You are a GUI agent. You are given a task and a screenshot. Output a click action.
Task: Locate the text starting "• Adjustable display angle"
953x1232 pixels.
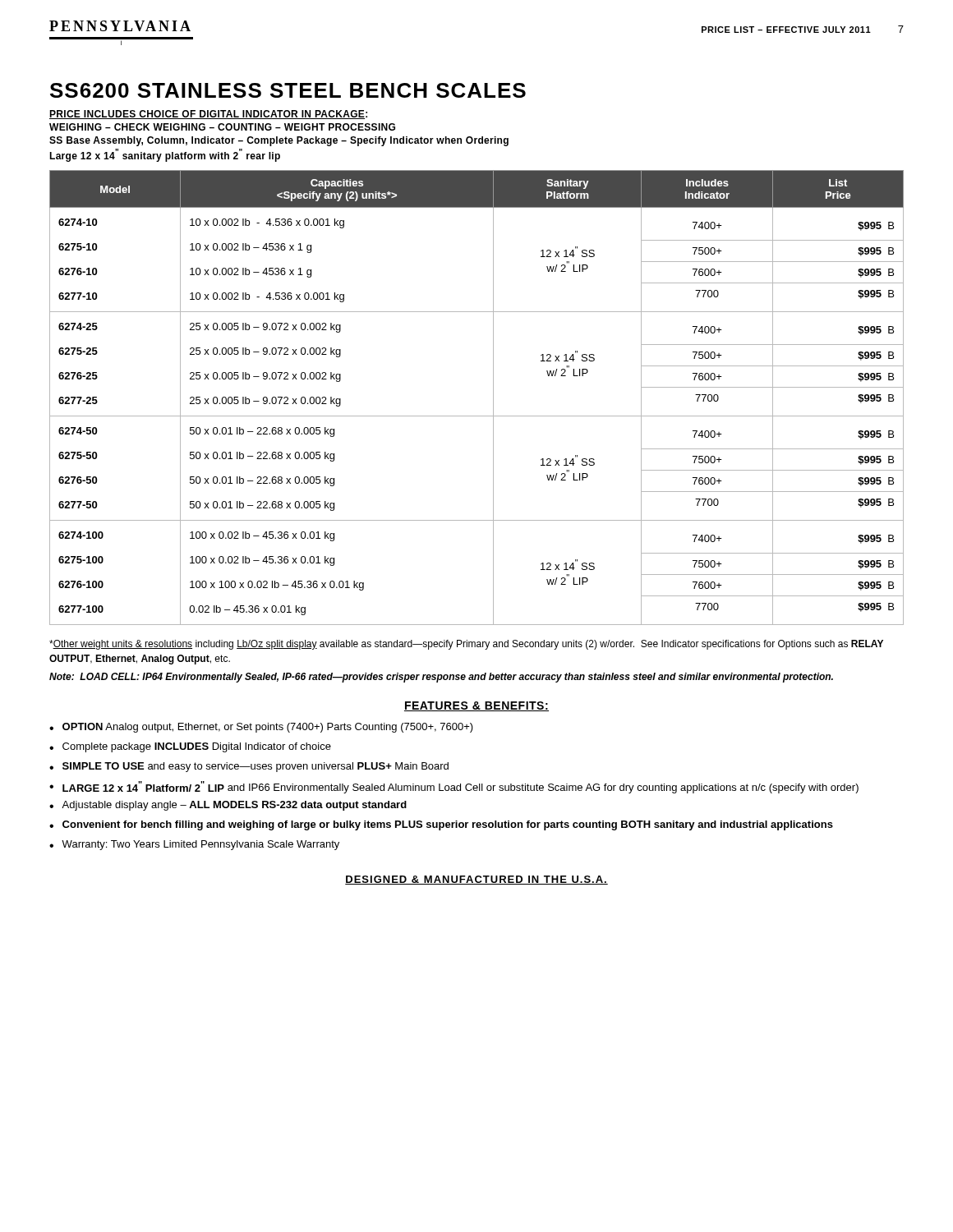[228, 807]
